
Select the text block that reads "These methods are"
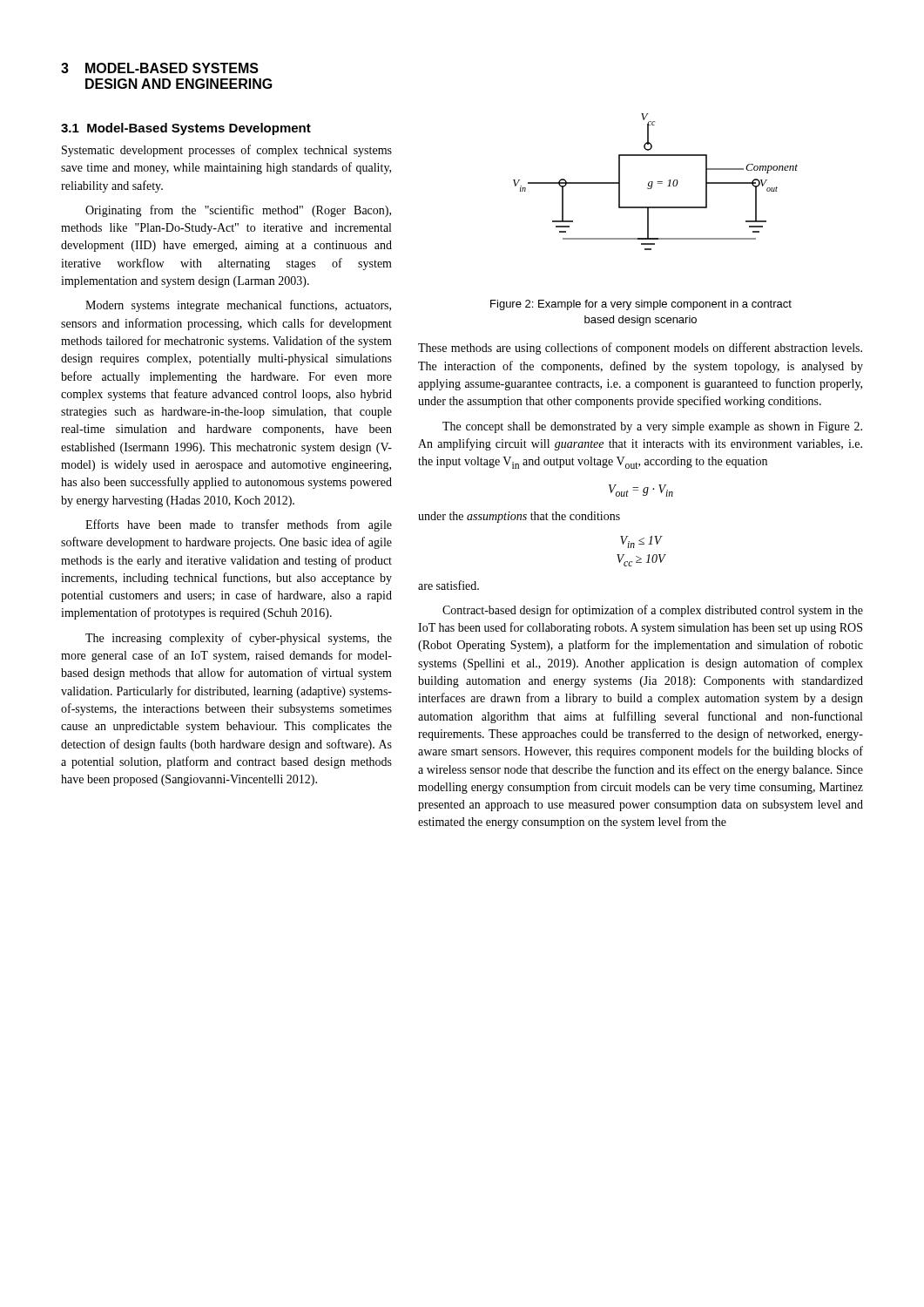[641, 376]
